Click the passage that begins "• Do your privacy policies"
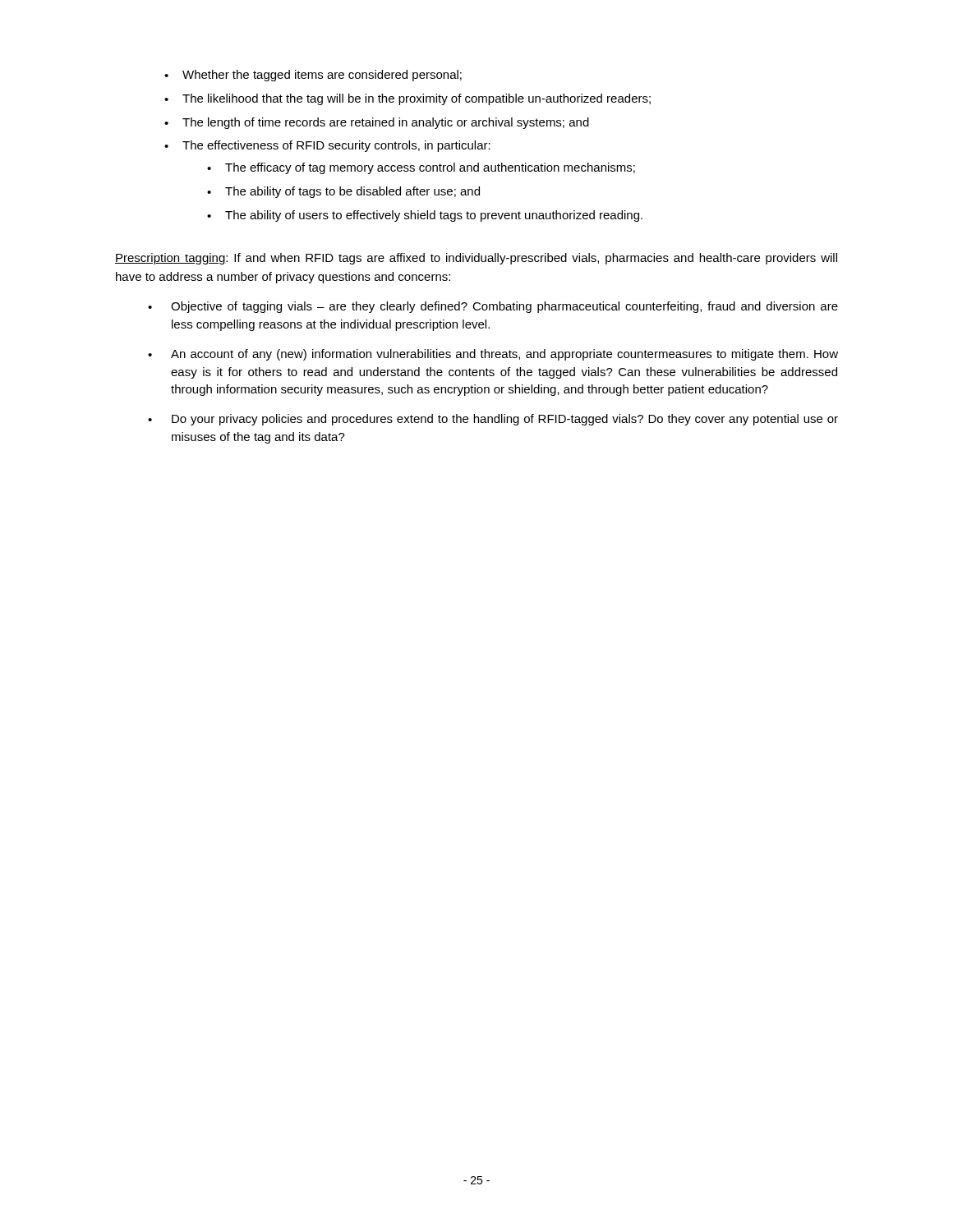This screenshot has width=953, height=1232. pyautogui.click(x=493, y=428)
